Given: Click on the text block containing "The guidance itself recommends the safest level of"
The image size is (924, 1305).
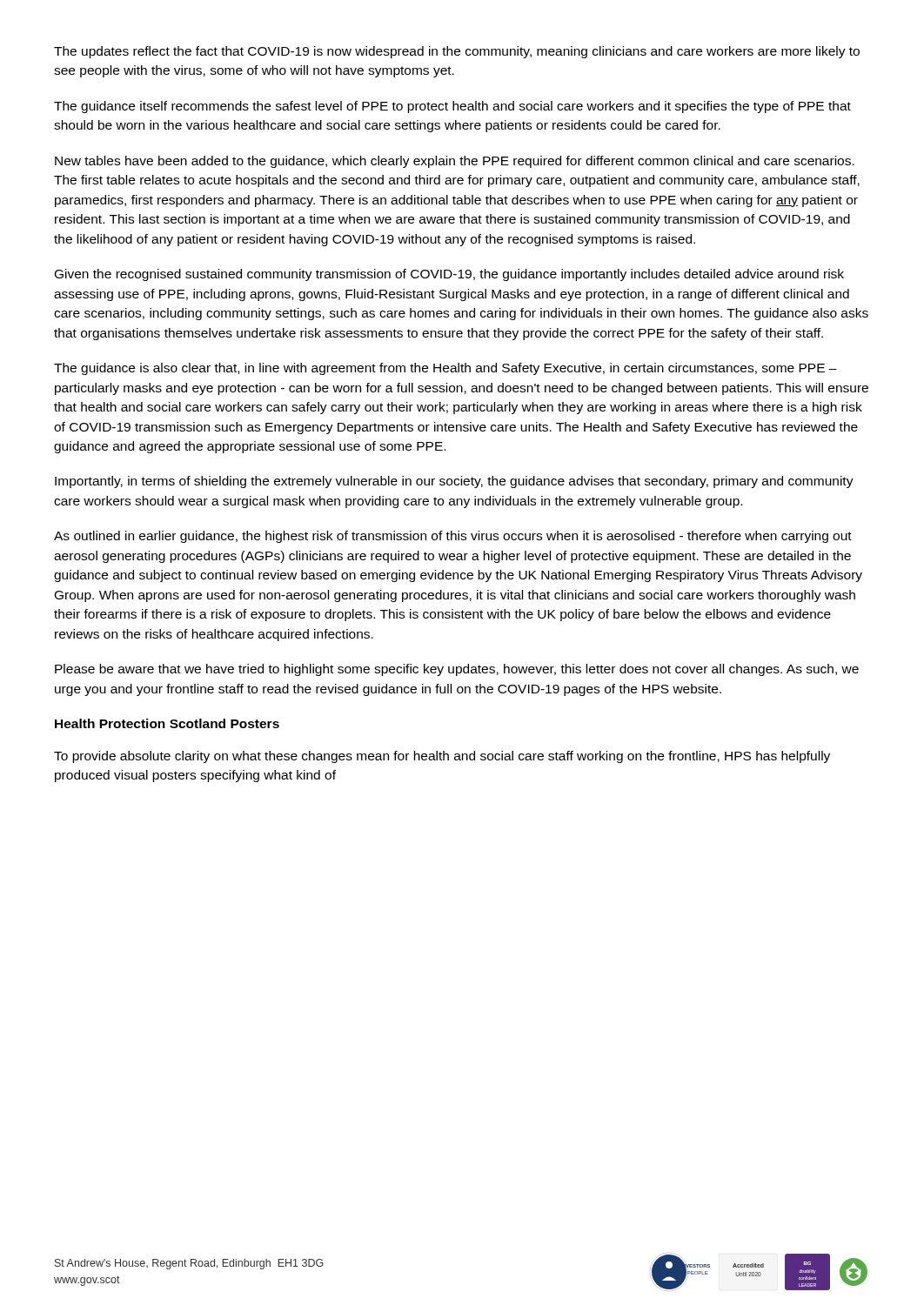Looking at the screenshot, I should (452, 115).
